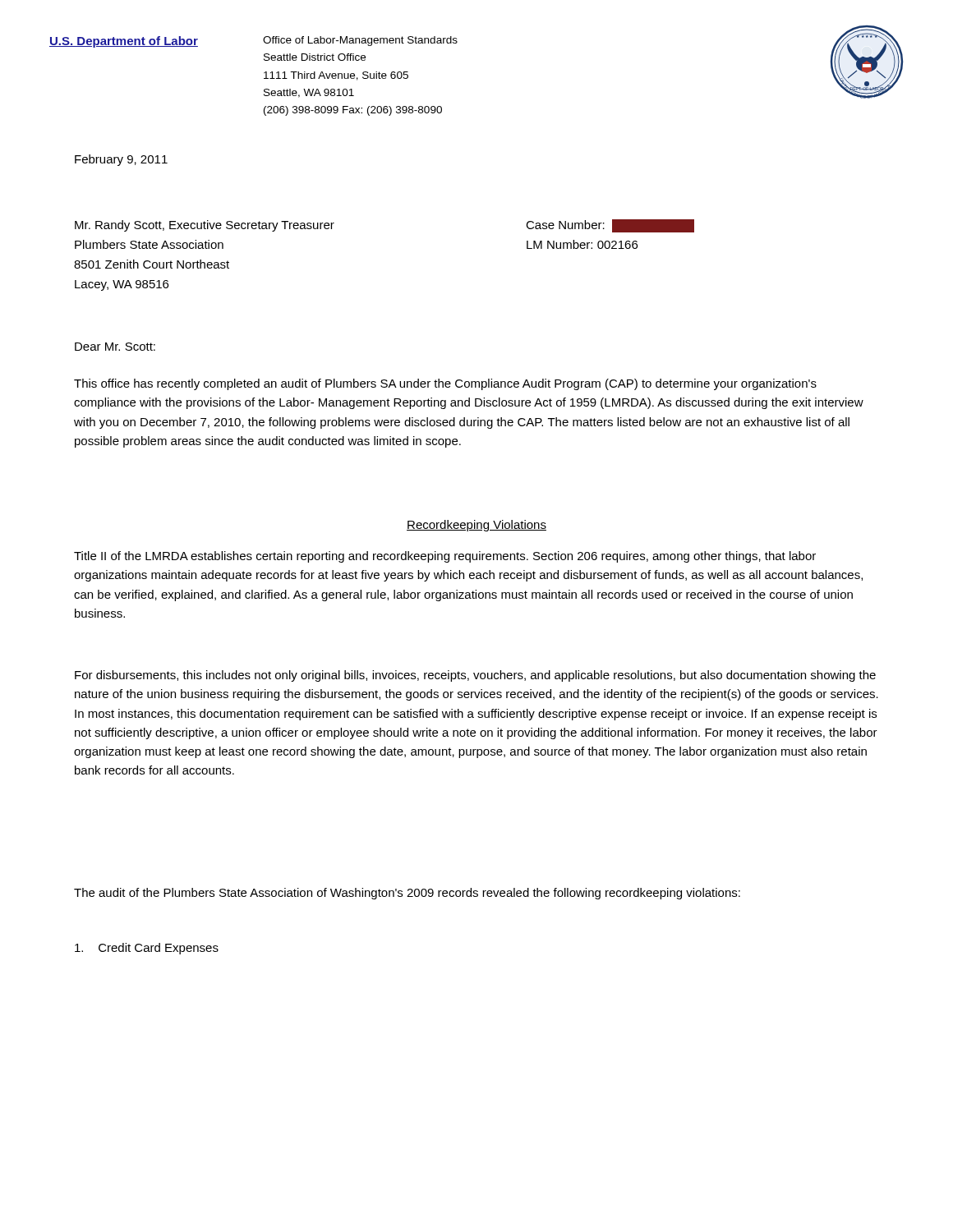953x1232 pixels.
Task: Navigate to the block starting "February 9, 2011"
Action: pos(121,159)
